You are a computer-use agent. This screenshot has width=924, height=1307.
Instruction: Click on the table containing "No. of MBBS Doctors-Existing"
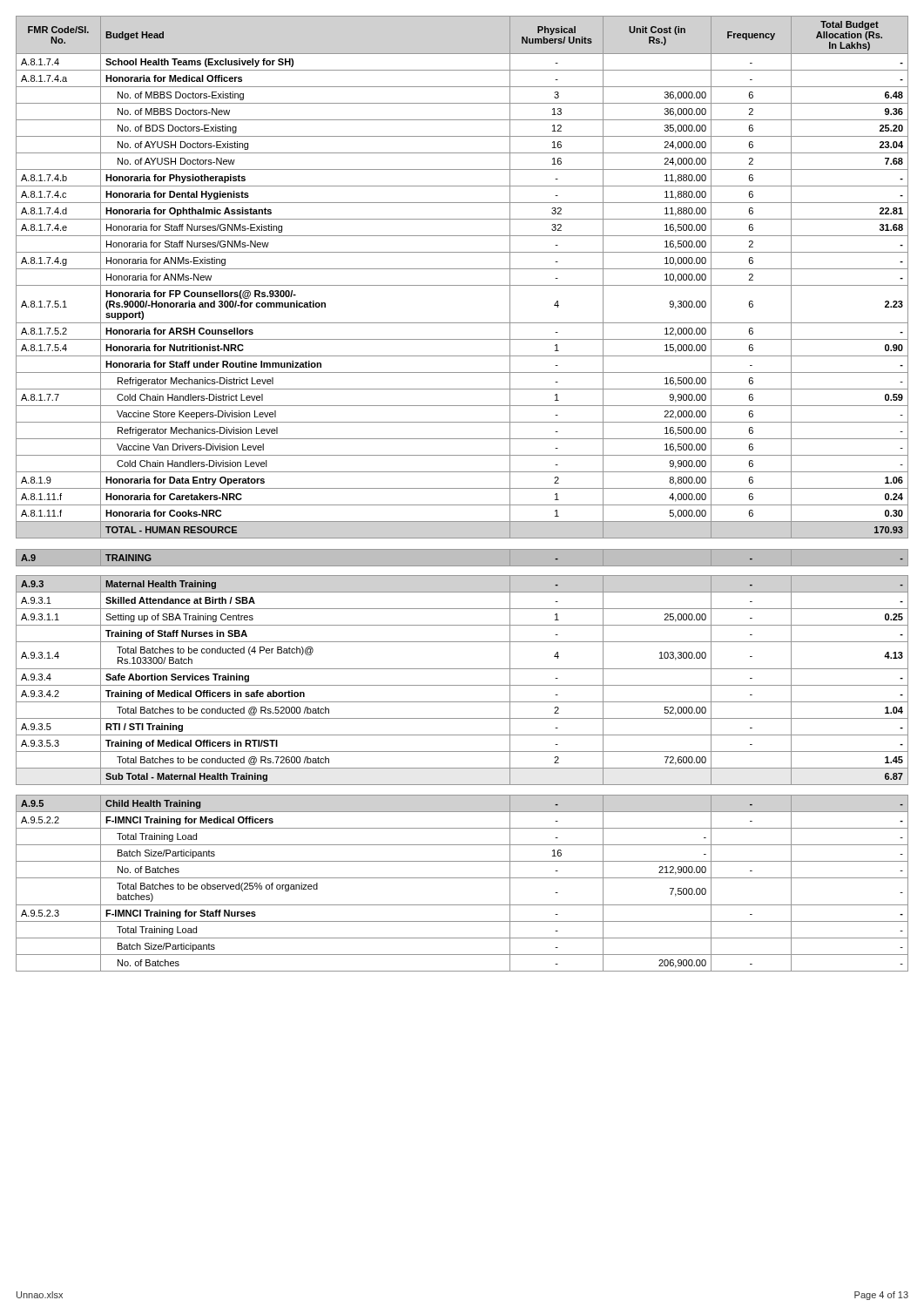[462, 494]
